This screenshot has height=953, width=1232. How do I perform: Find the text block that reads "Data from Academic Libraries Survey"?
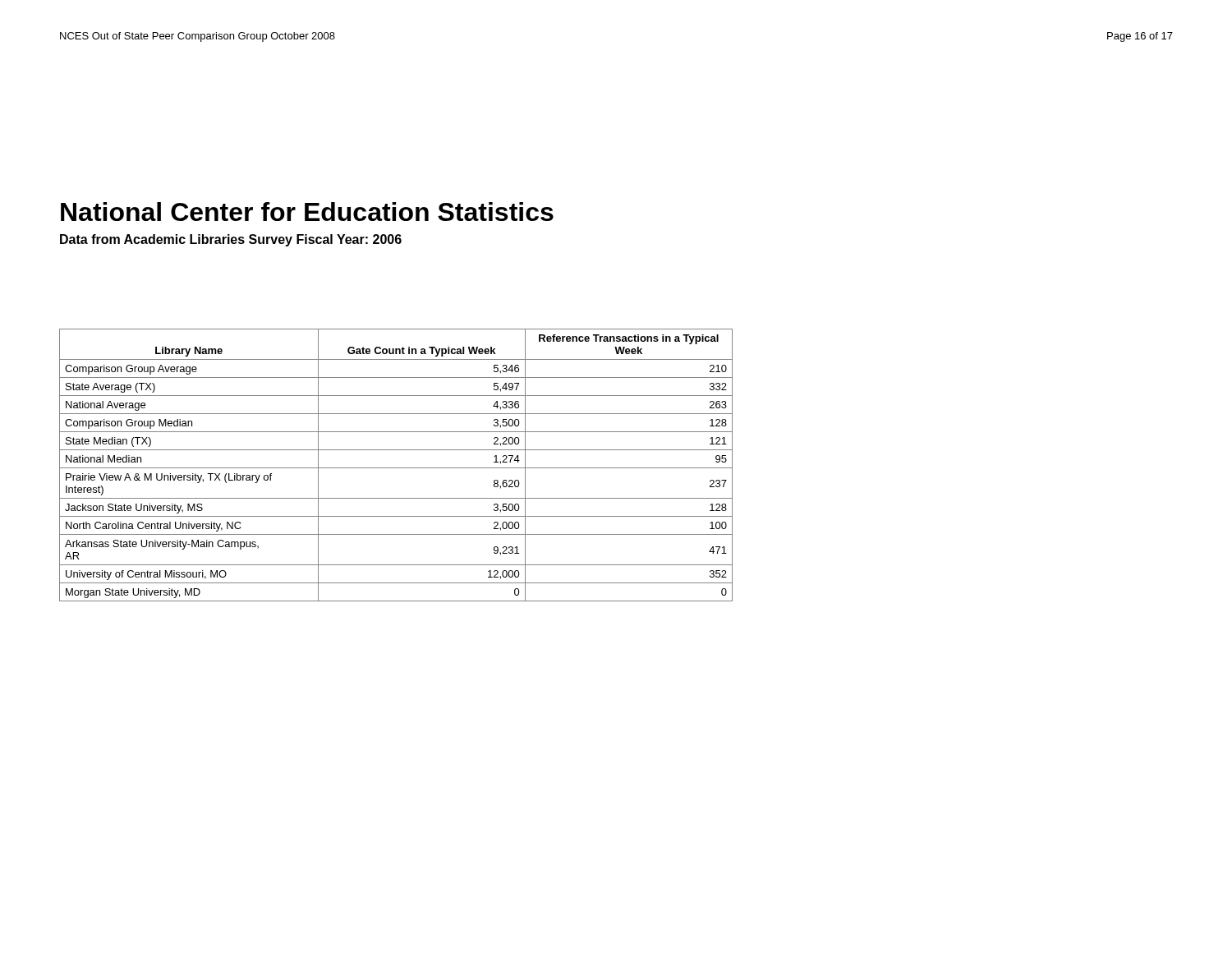(307, 240)
